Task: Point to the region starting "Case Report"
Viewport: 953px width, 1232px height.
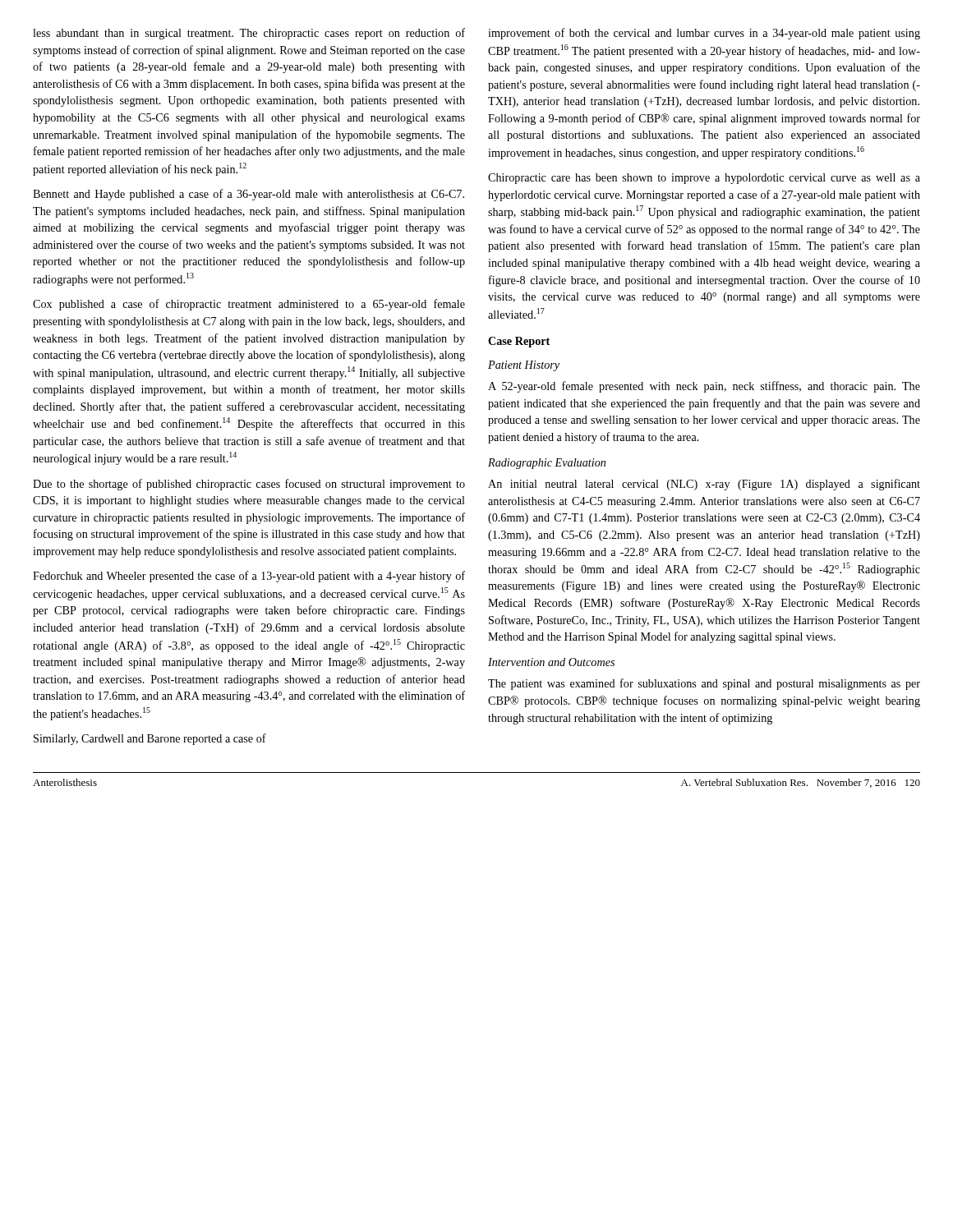Action: [519, 342]
